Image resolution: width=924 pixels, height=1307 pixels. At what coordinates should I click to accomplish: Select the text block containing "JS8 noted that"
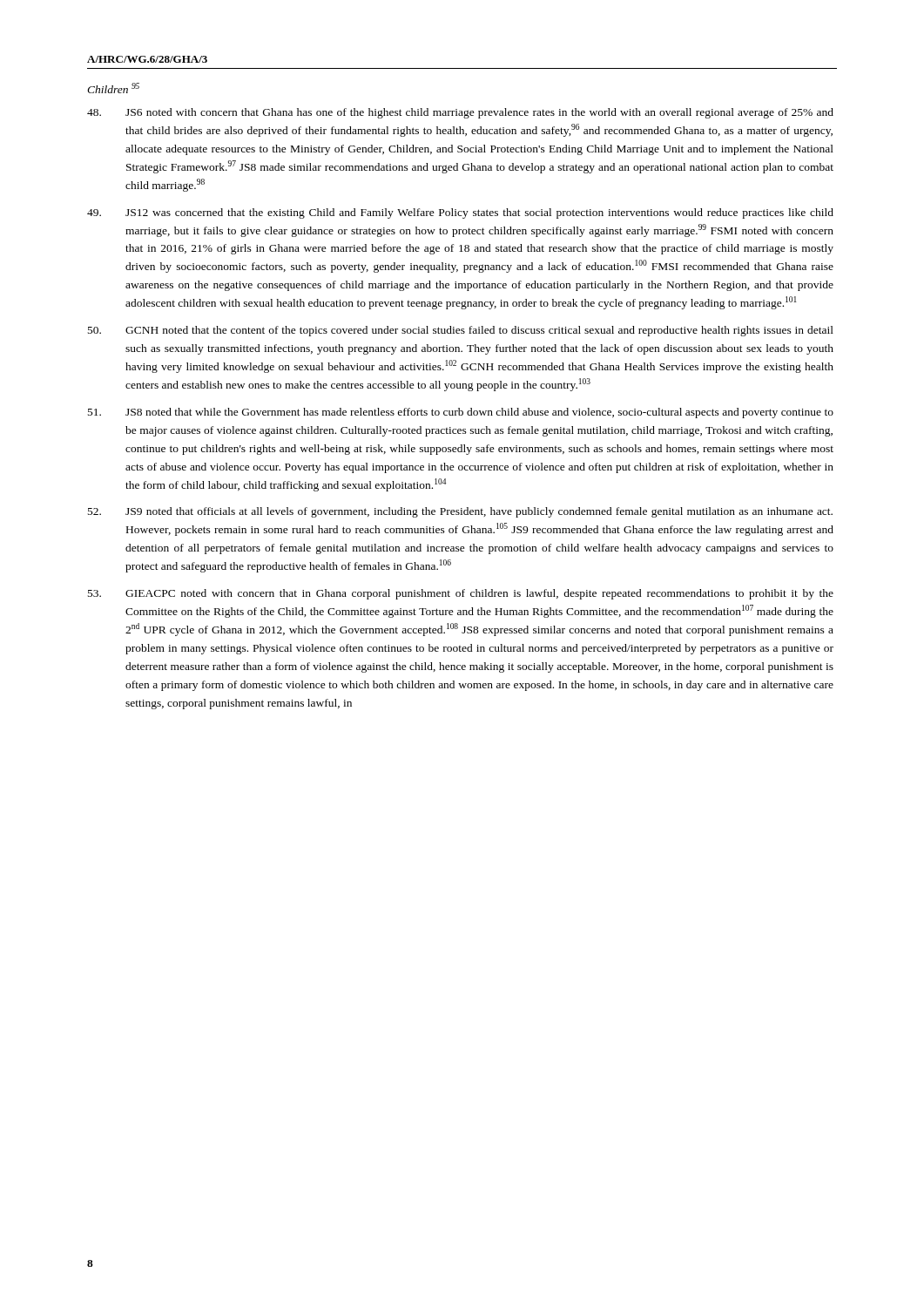[x=460, y=449]
